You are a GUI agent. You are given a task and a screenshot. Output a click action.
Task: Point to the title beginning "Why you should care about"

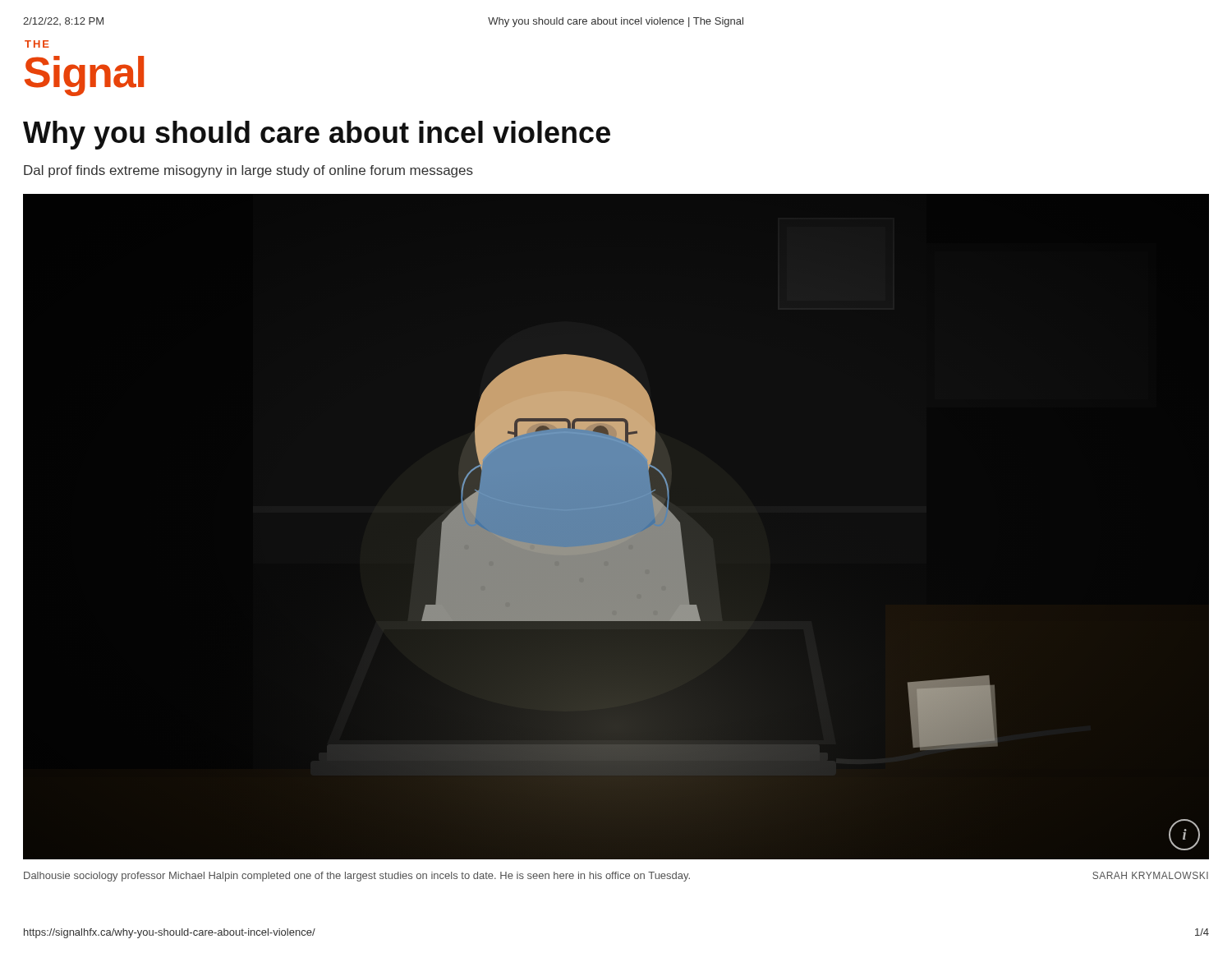click(x=317, y=133)
